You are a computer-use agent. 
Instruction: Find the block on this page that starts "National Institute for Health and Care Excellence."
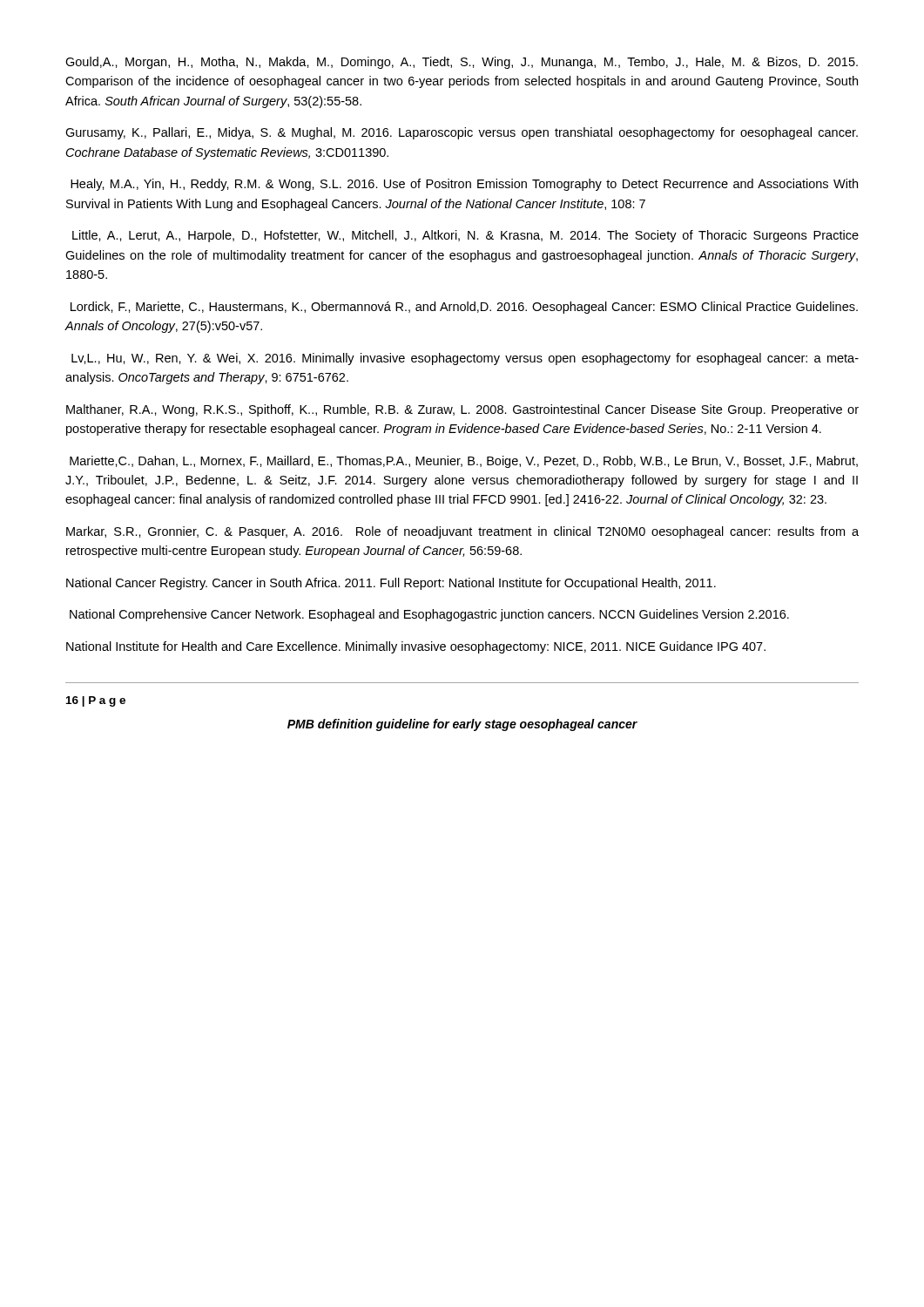[x=416, y=646]
